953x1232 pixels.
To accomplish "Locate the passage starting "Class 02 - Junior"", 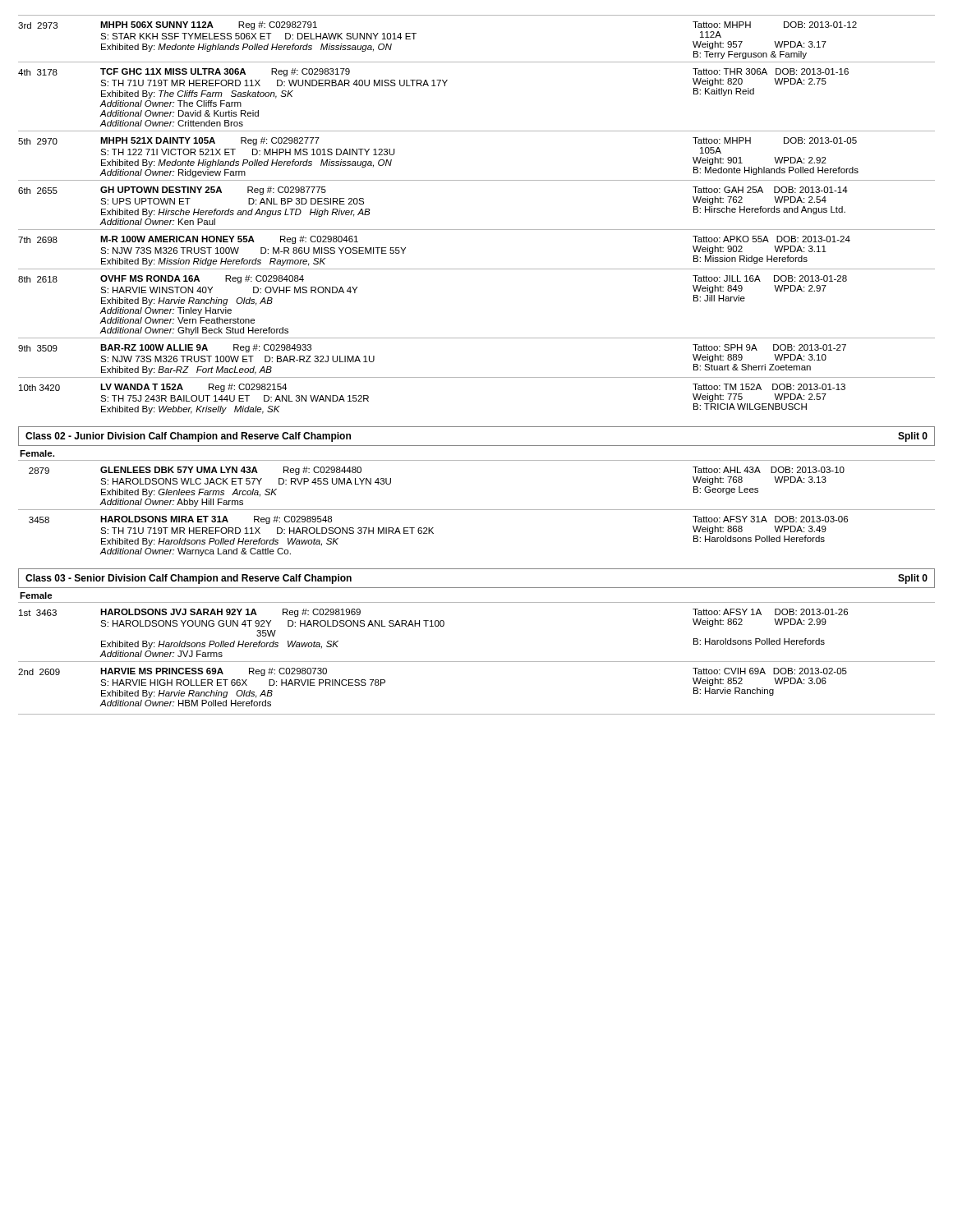I will (x=476, y=436).
